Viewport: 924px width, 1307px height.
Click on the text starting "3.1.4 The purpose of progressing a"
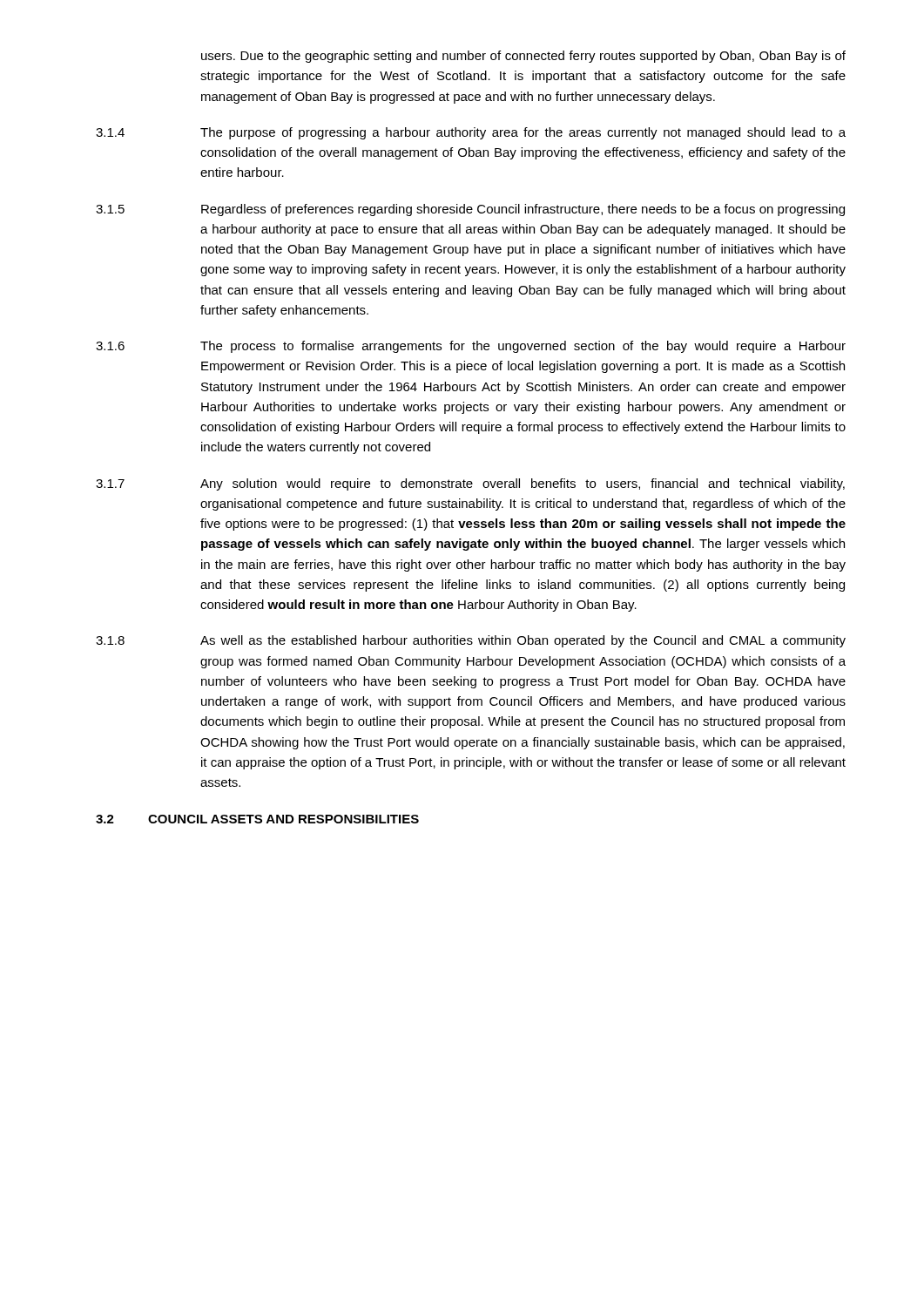(x=471, y=152)
